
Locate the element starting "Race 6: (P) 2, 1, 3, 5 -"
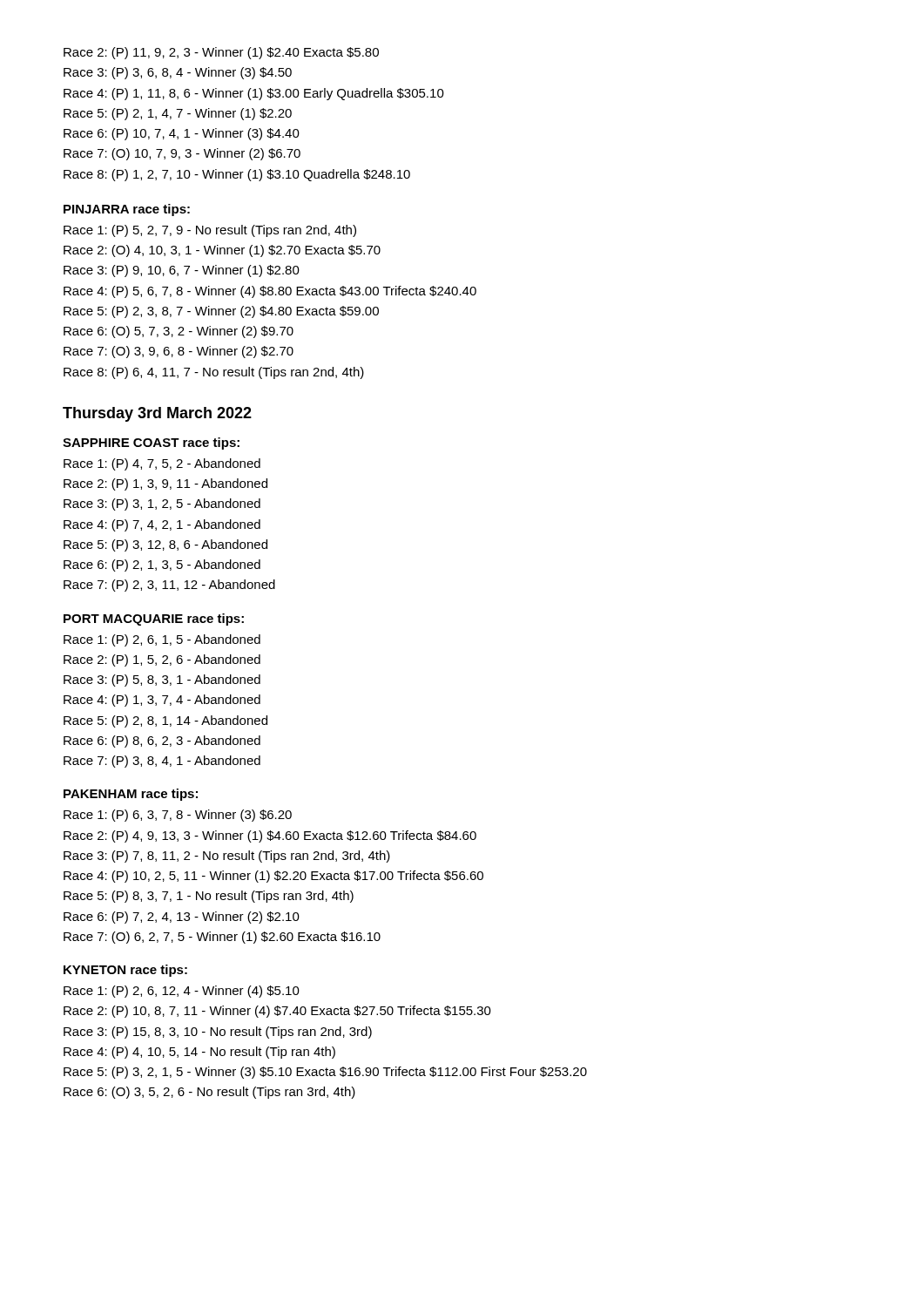(x=162, y=564)
